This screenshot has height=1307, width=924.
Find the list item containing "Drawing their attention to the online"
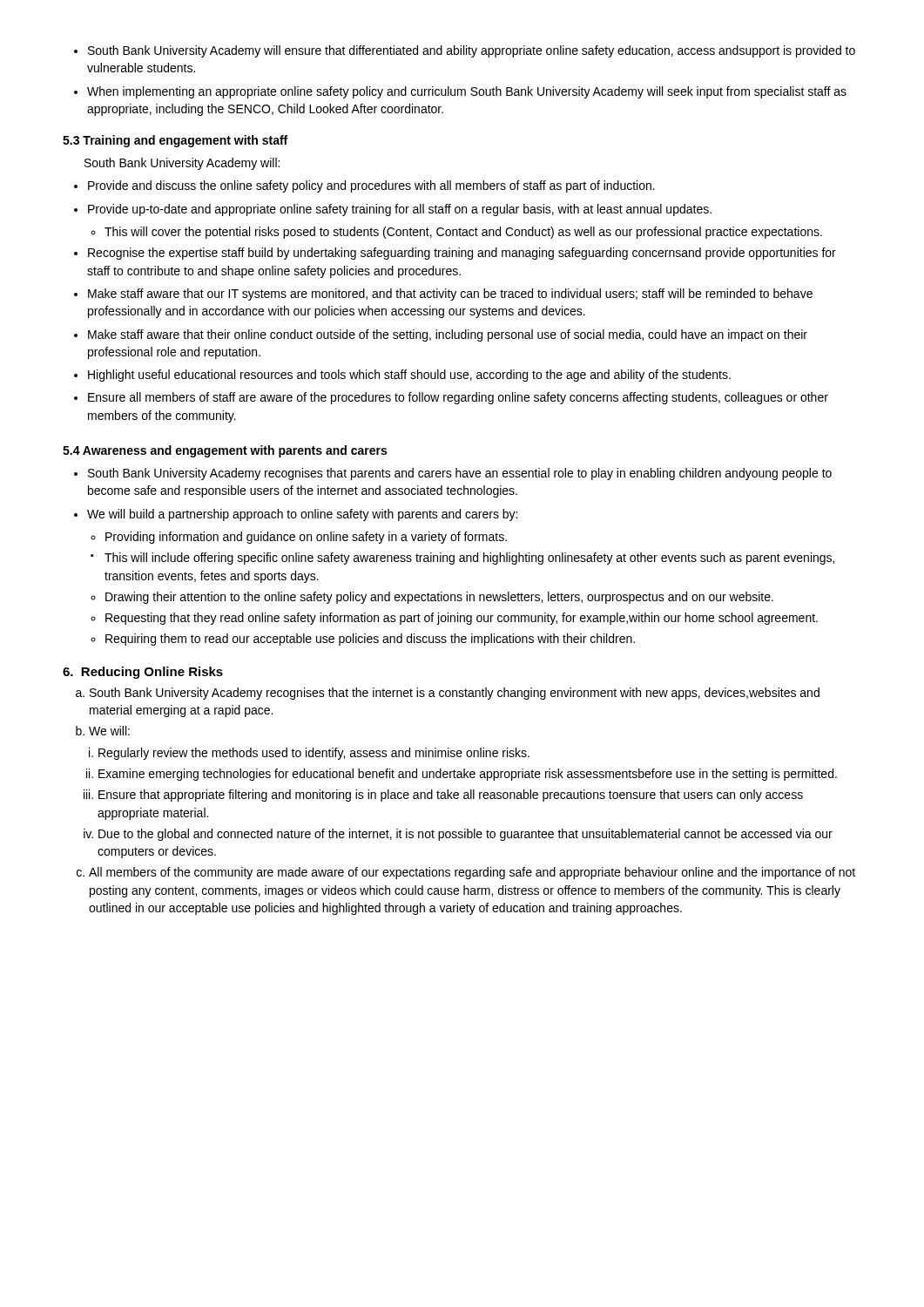(462, 597)
